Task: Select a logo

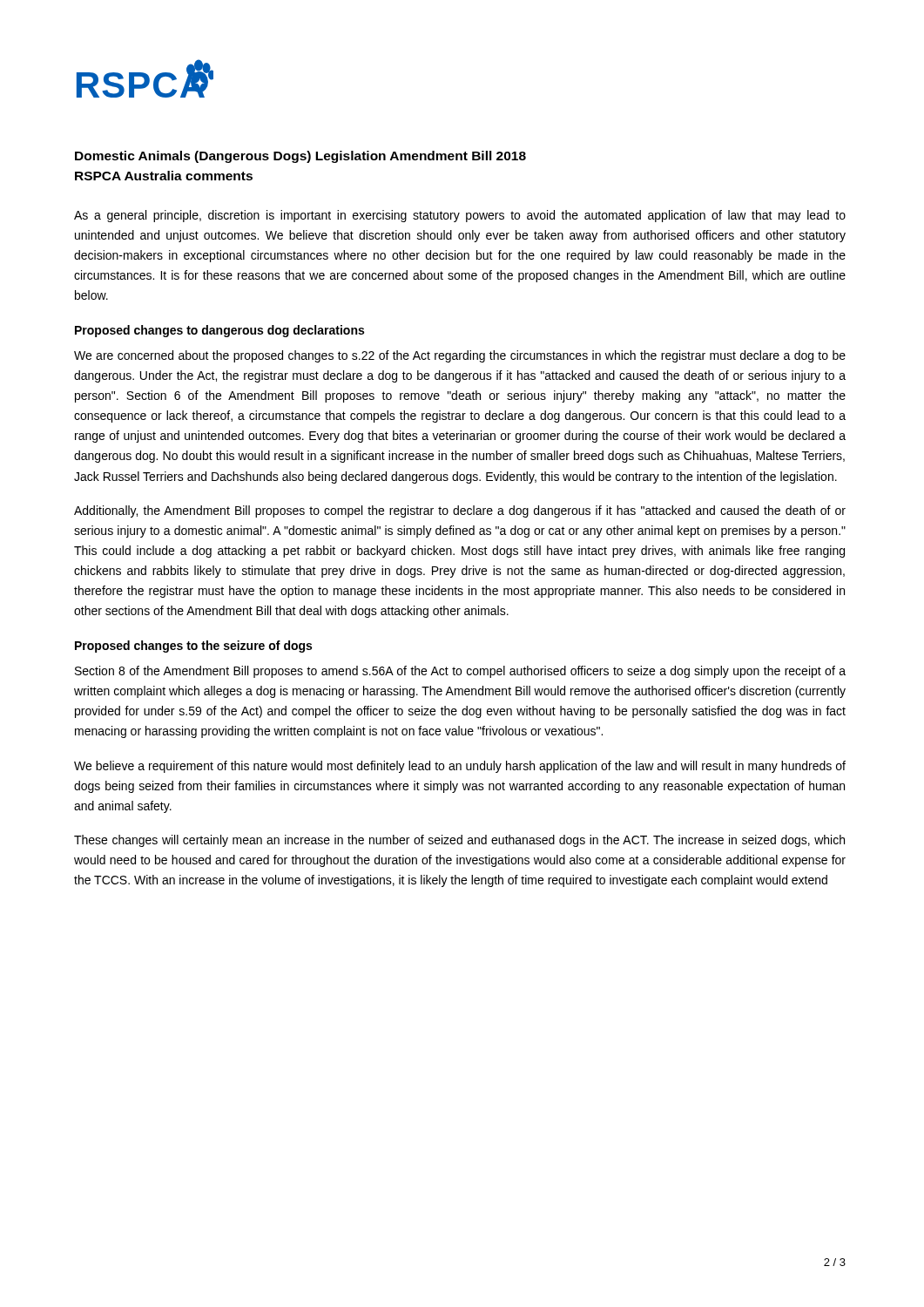Action: [460, 85]
